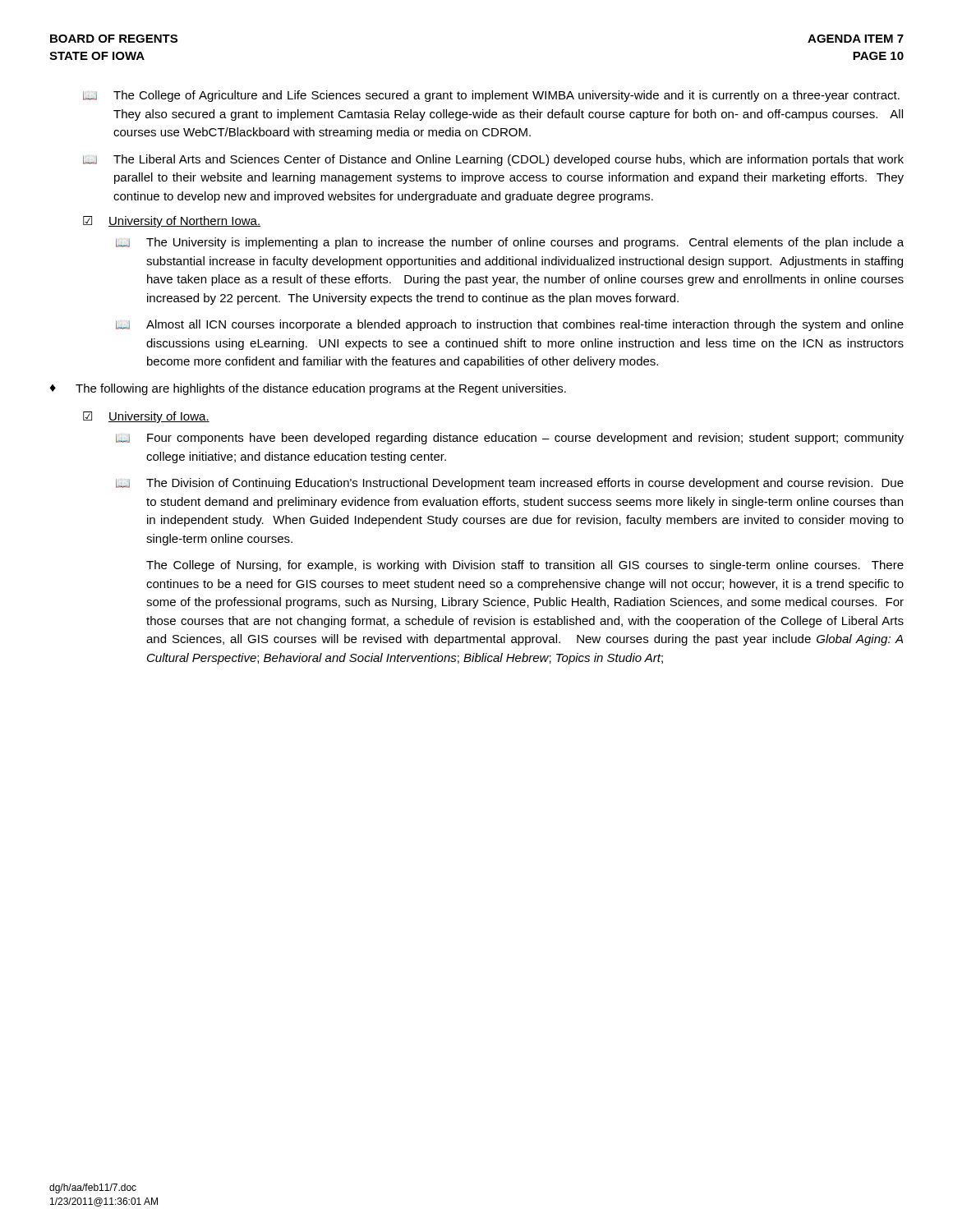Click on the list item that reads "📖 The University is implementing a"
Image resolution: width=953 pixels, height=1232 pixels.
pos(509,270)
